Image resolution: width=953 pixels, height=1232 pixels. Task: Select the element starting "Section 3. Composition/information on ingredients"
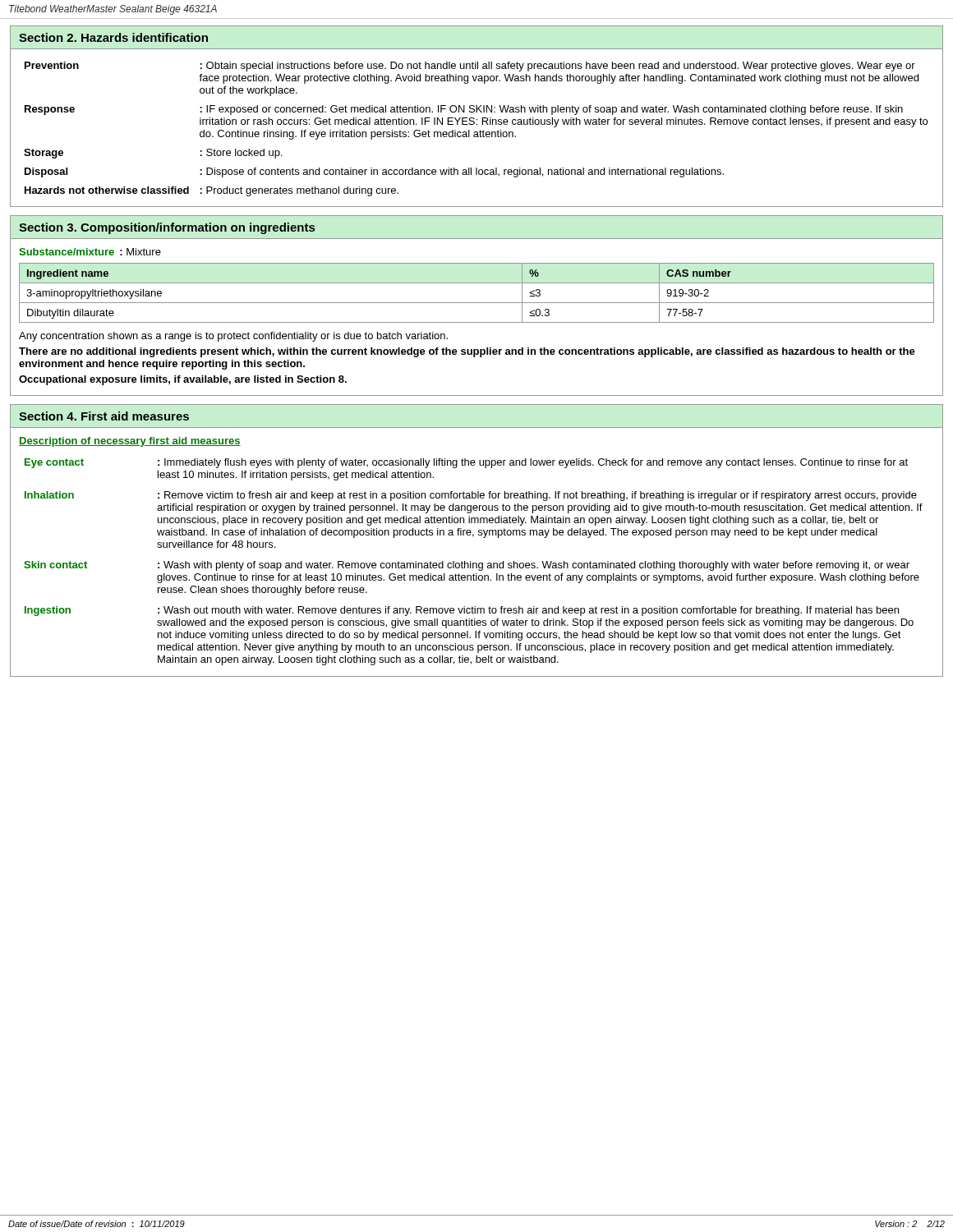pyautogui.click(x=167, y=227)
